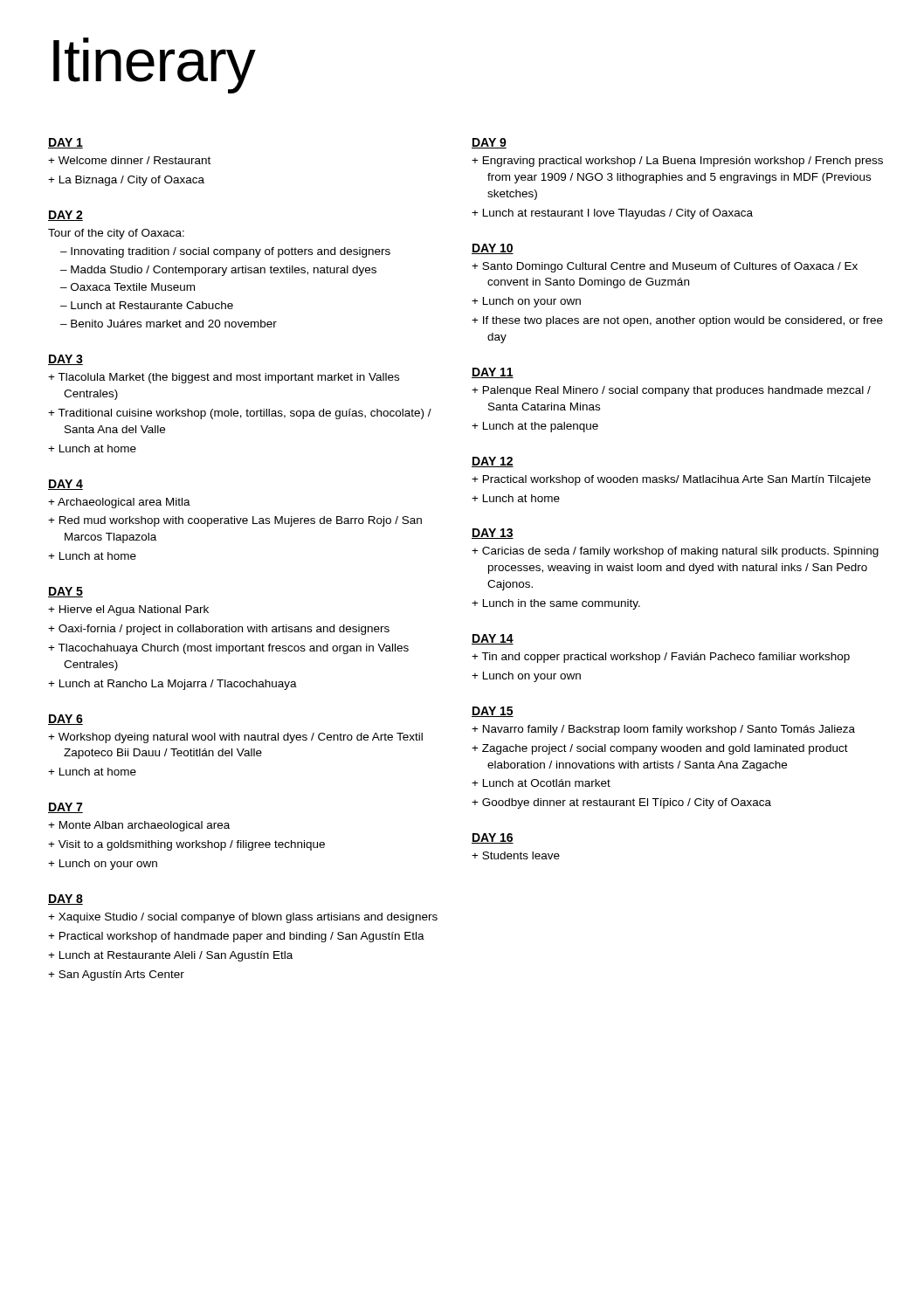Navigate to the block starting "Palenque Real Minero / social company that produces"
924x1310 pixels.
click(x=676, y=398)
